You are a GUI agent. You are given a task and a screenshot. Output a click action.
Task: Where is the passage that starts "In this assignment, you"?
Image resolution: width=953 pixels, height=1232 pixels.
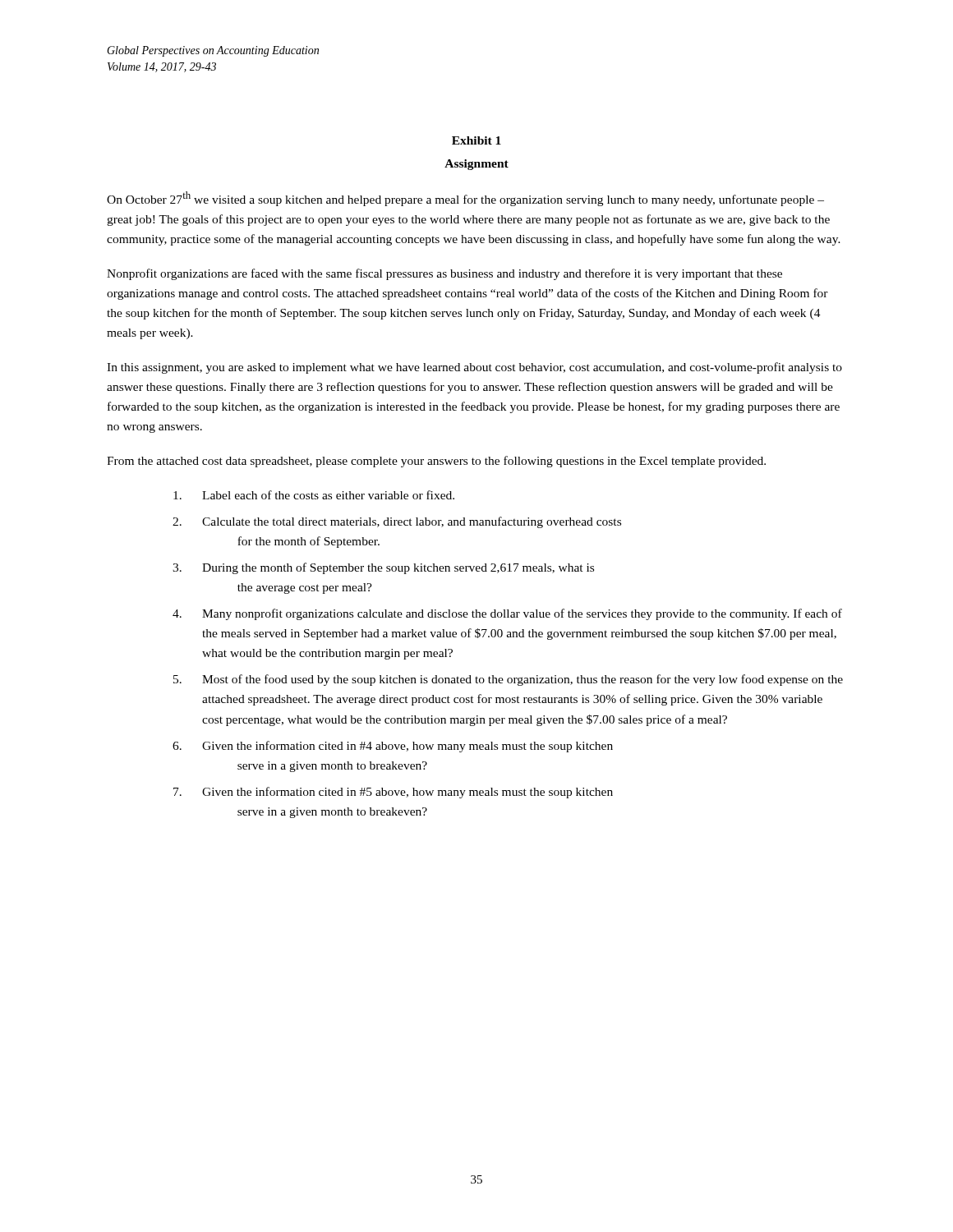coord(474,397)
